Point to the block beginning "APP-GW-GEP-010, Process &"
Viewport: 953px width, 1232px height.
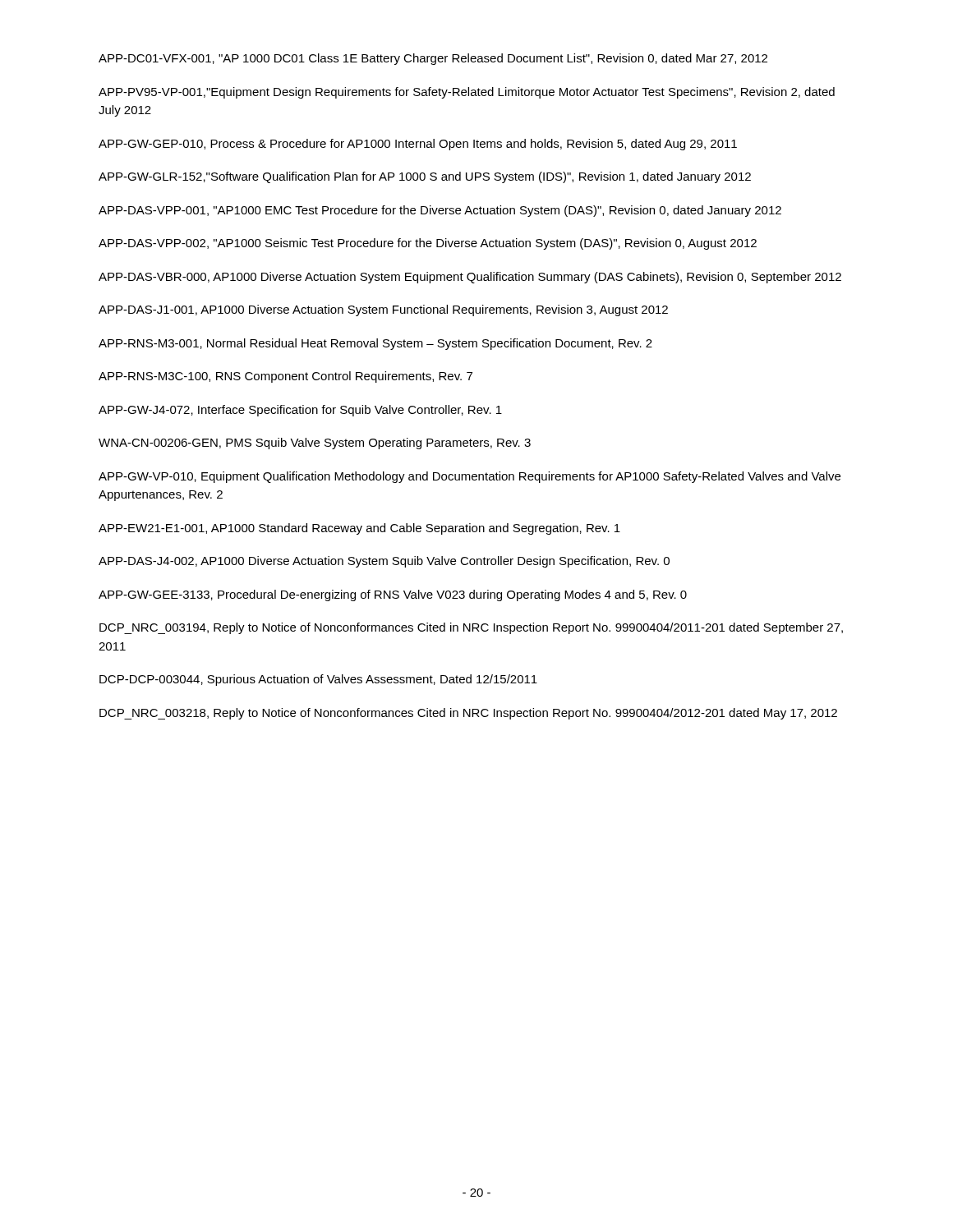(x=418, y=143)
